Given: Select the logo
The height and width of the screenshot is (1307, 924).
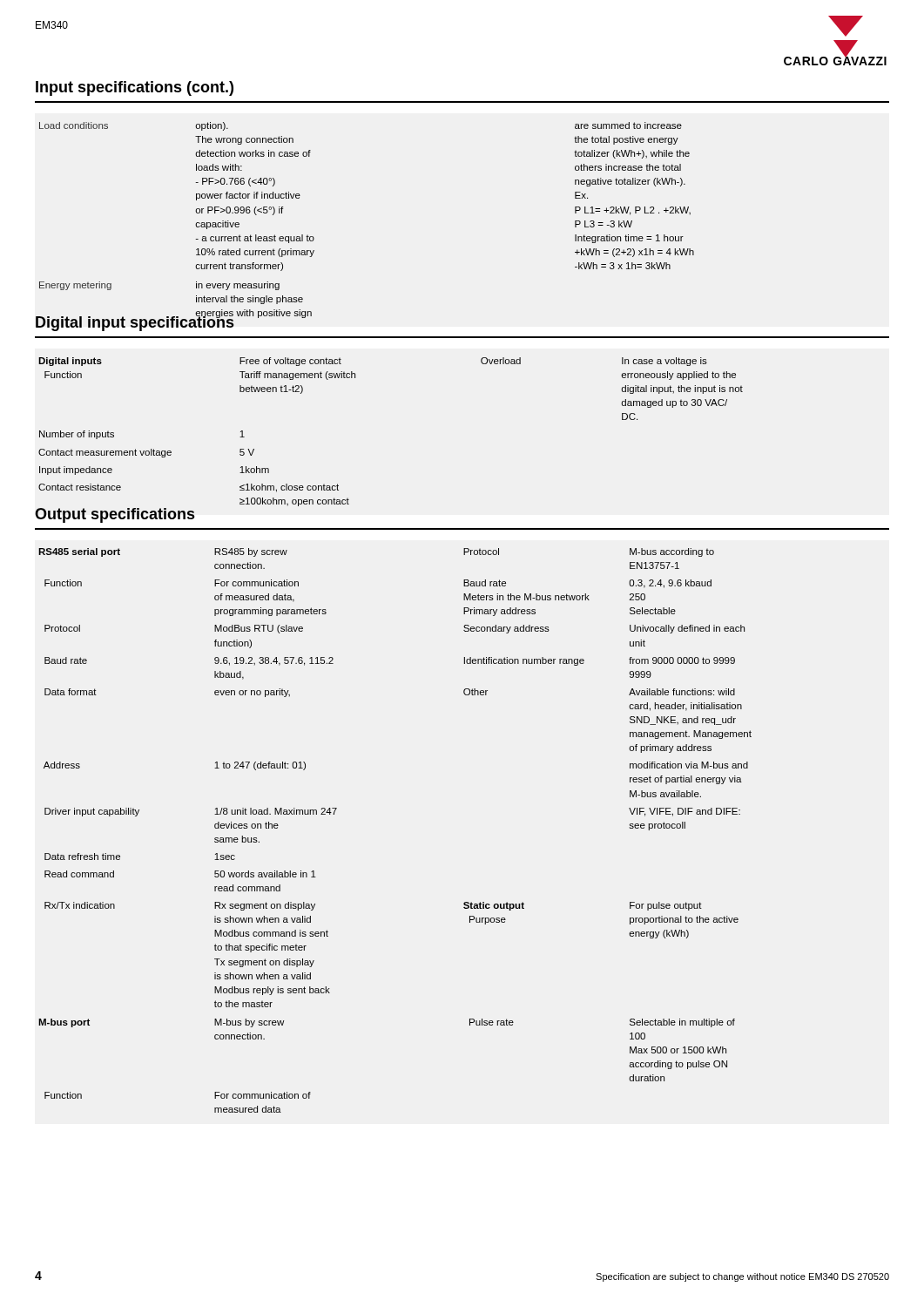Looking at the screenshot, I should click(819, 41).
